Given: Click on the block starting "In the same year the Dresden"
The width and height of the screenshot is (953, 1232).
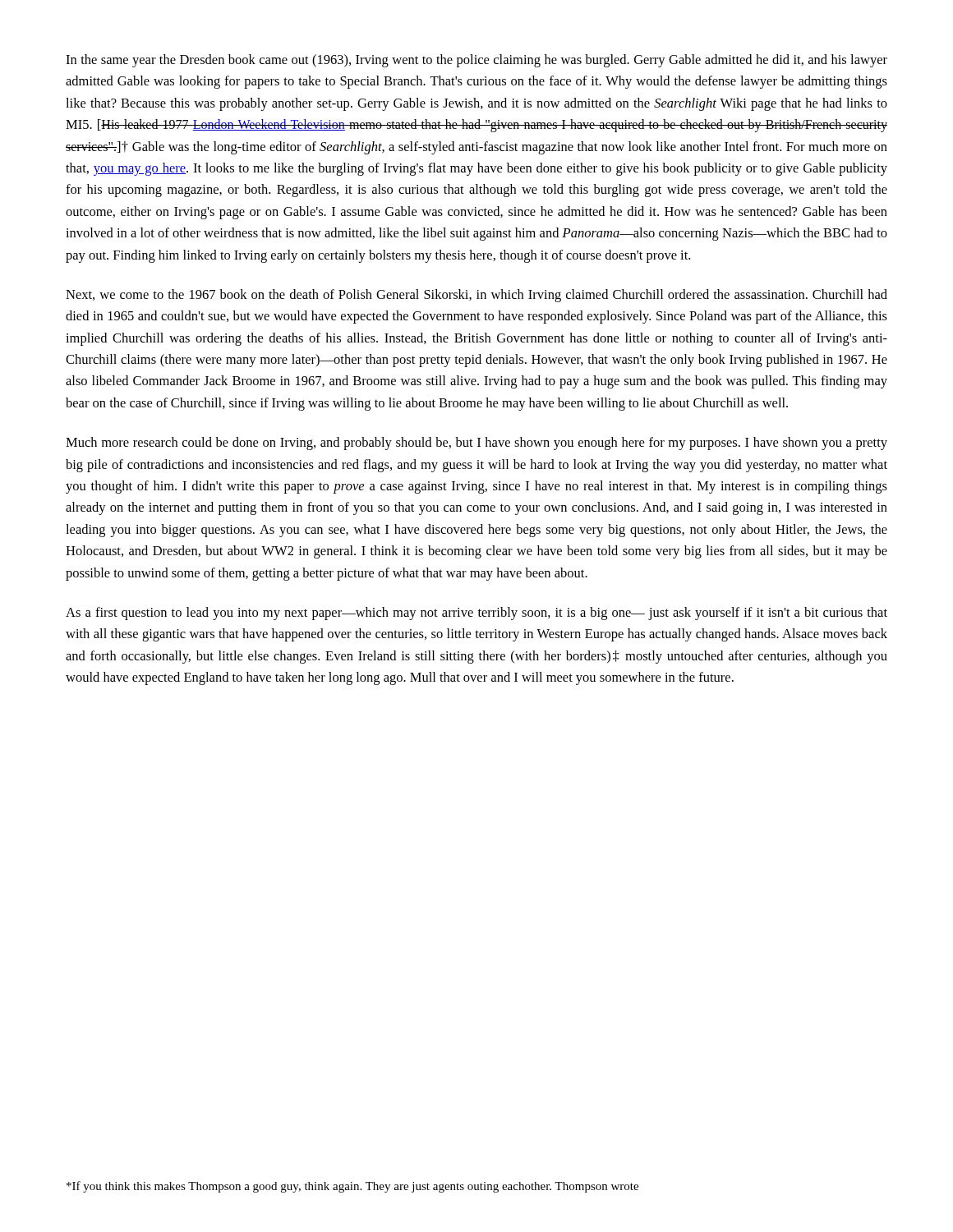Looking at the screenshot, I should pos(476,157).
